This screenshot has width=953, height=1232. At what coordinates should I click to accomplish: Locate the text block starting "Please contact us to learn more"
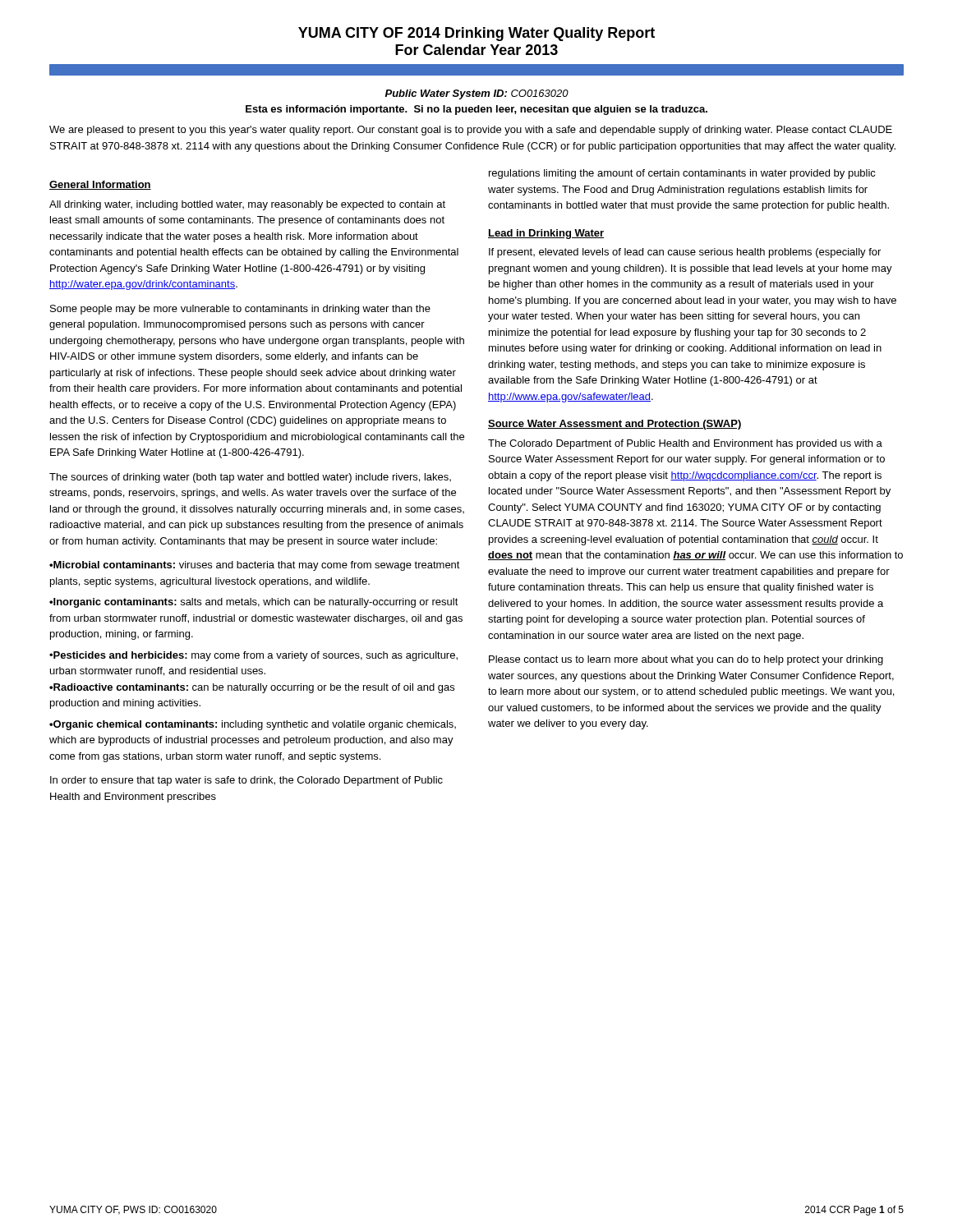click(696, 691)
